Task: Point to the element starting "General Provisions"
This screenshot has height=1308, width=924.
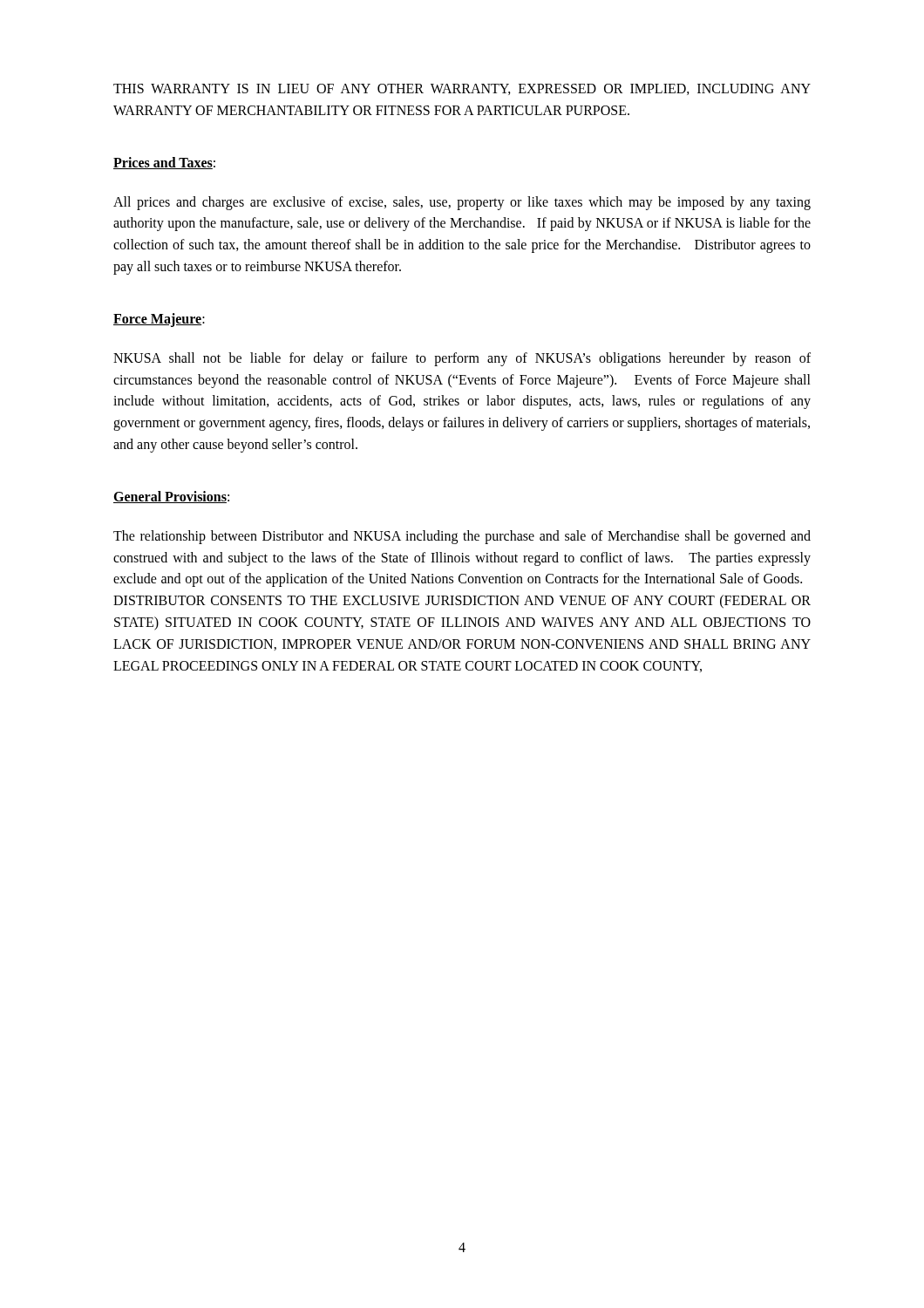Action: pos(170,496)
